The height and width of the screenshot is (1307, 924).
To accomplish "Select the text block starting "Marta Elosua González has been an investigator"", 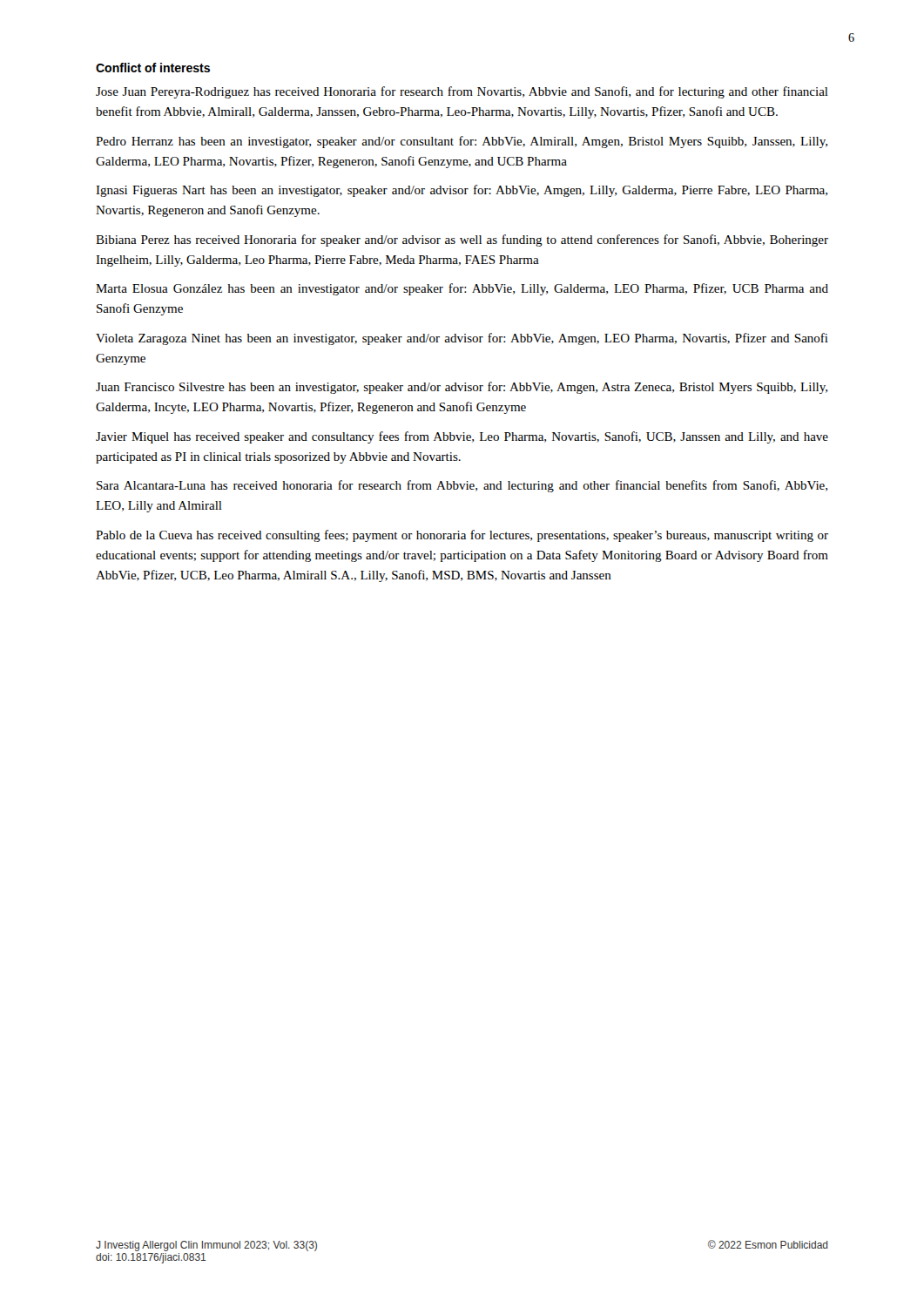I will 462,299.
